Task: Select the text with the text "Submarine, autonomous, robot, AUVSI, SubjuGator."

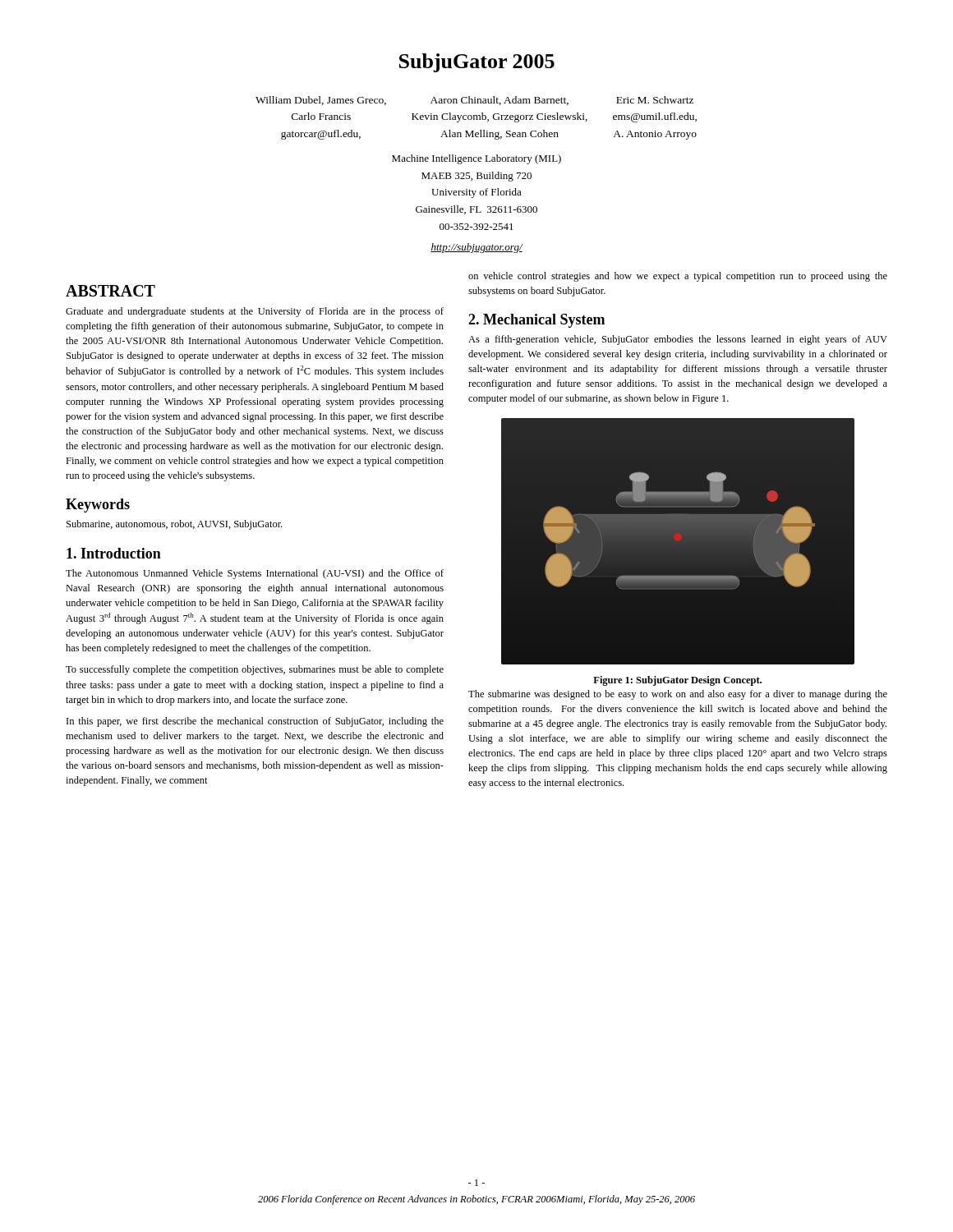Action: click(174, 524)
